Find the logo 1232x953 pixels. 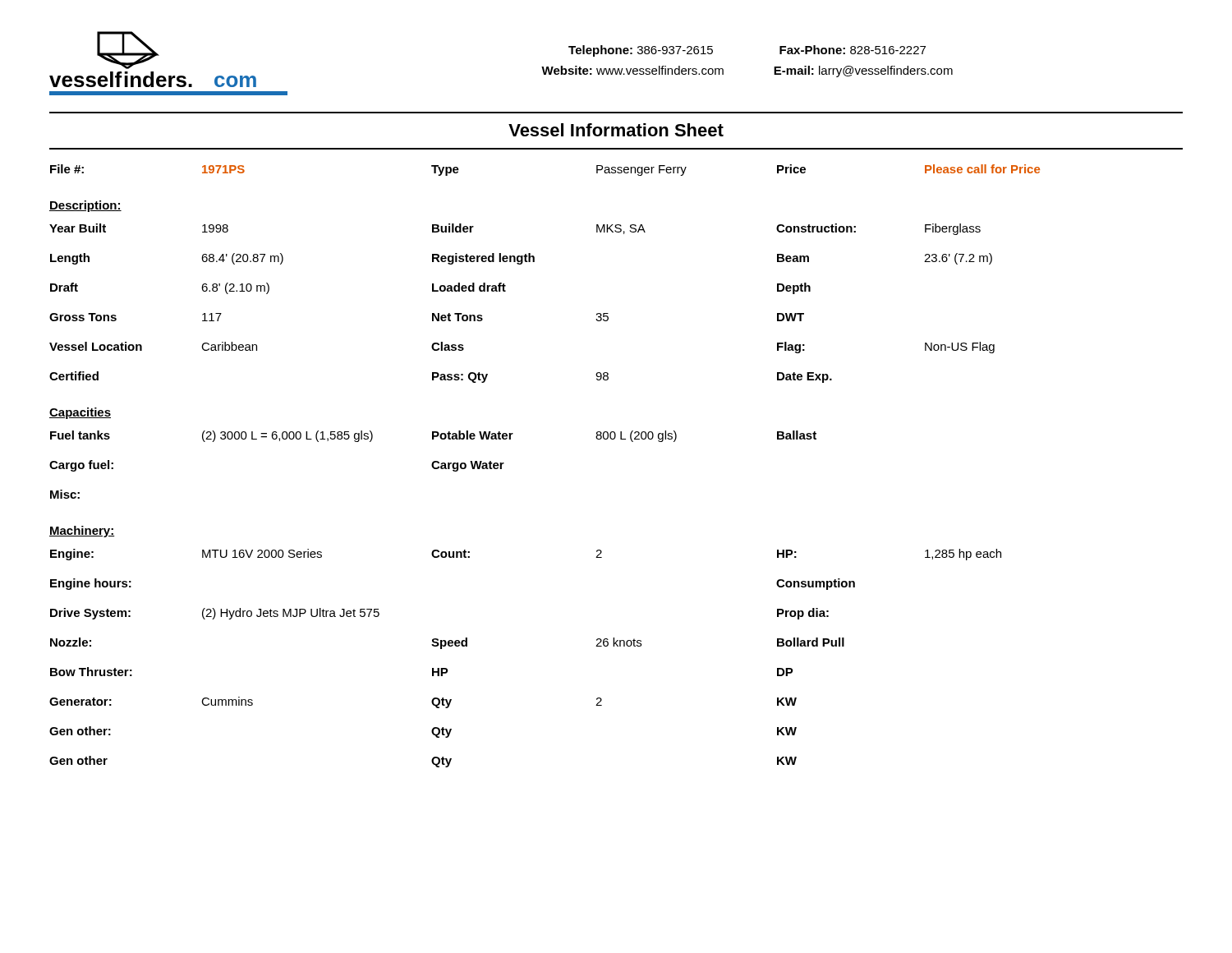[181, 60]
